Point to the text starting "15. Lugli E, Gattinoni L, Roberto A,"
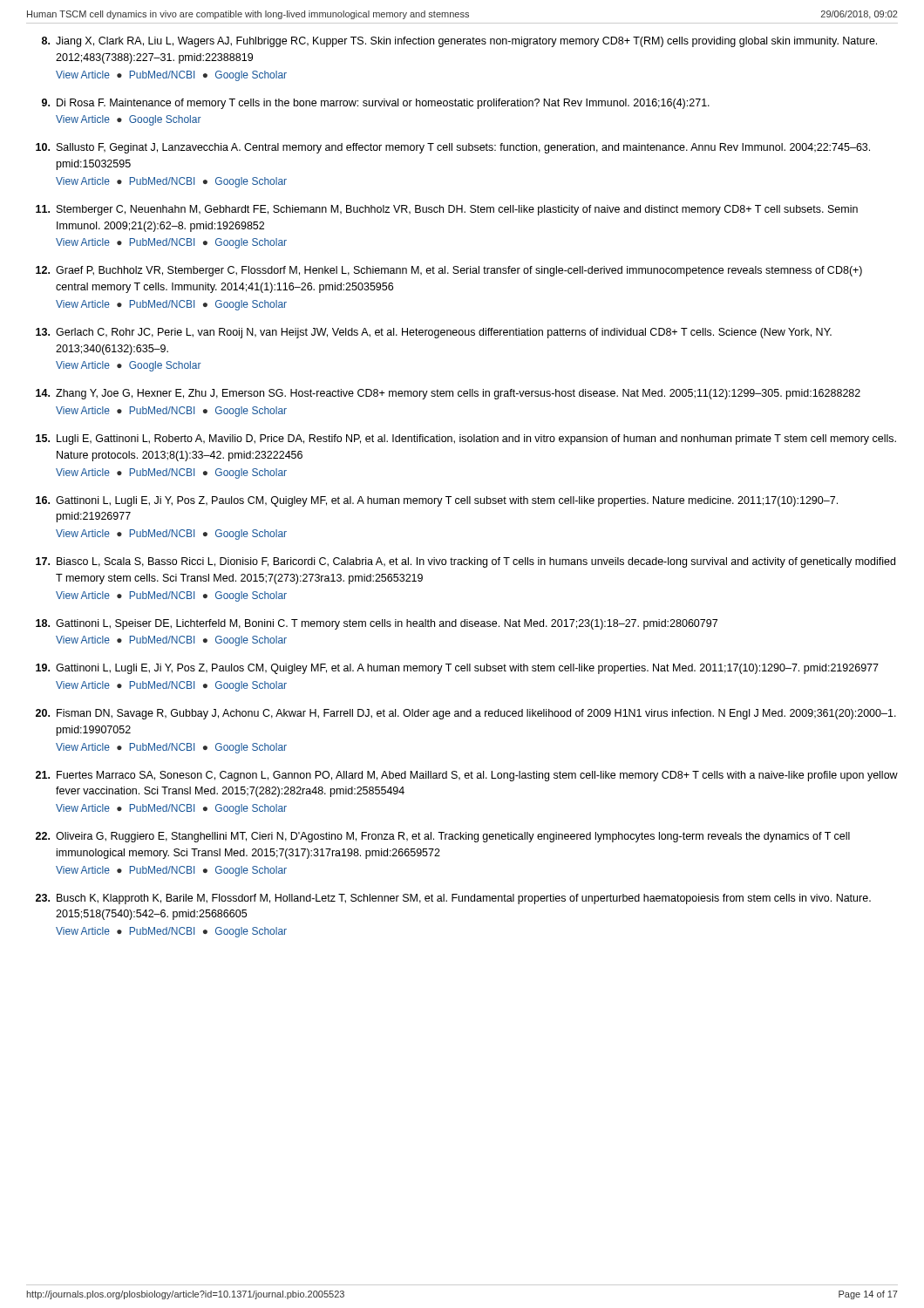Image resolution: width=924 pixels, height=1308 pixels. tap(466, 439)
